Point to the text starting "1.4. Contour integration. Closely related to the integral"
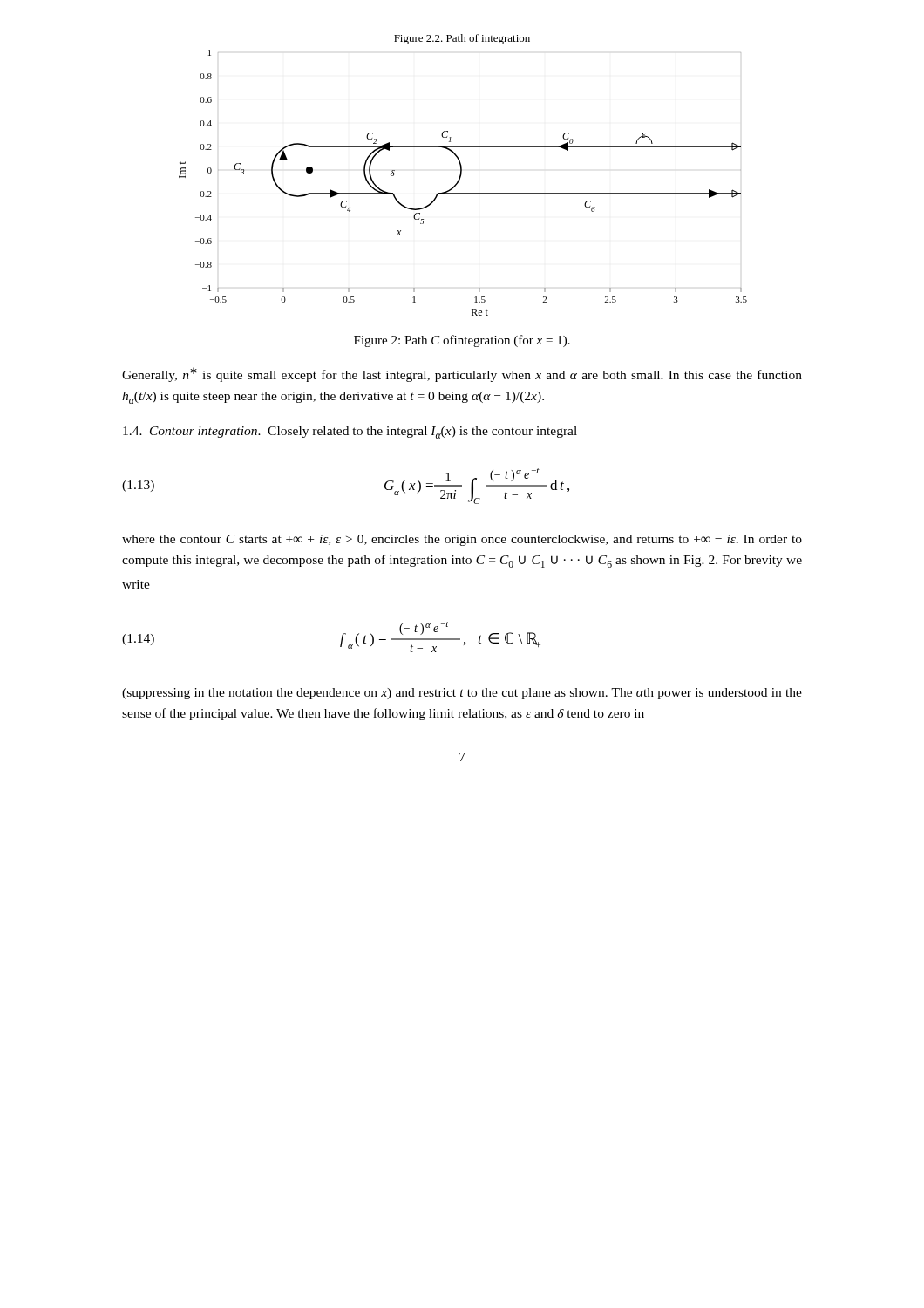This screenshot has width=924, height=1308. pos(350,432)
